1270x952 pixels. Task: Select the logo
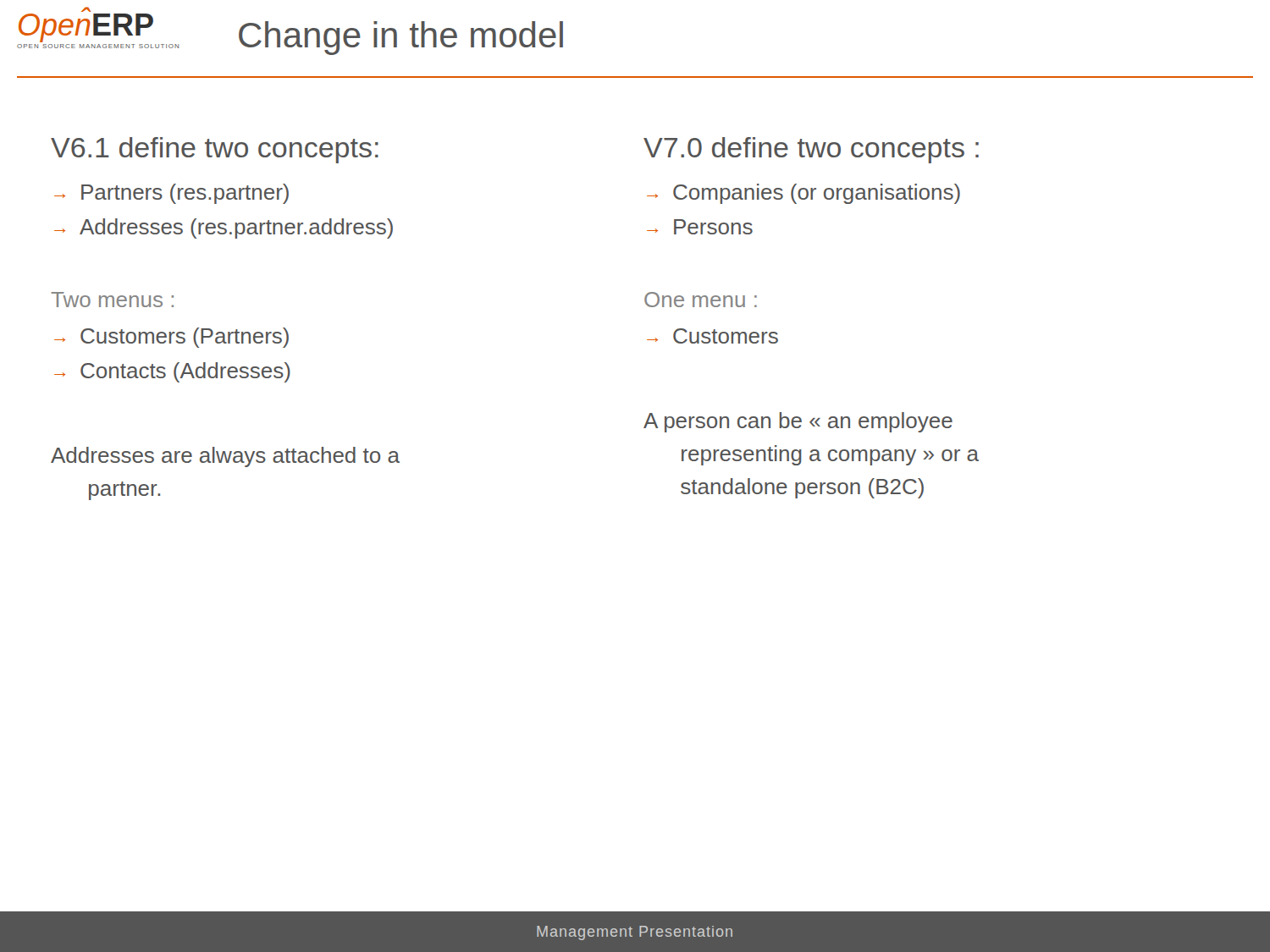click(x=98, y=30)
